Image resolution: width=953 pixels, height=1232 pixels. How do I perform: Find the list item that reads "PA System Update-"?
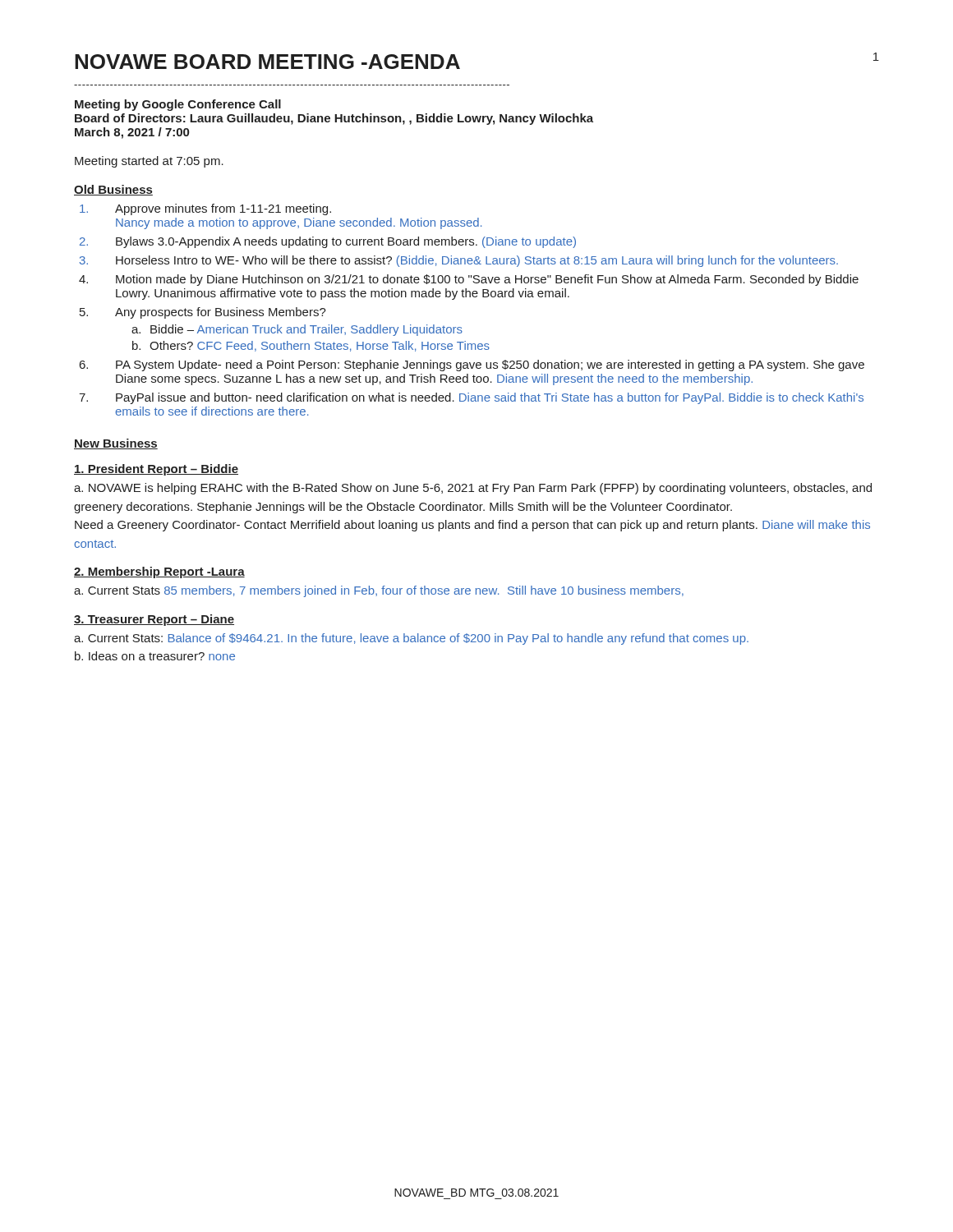click(490, 371)
